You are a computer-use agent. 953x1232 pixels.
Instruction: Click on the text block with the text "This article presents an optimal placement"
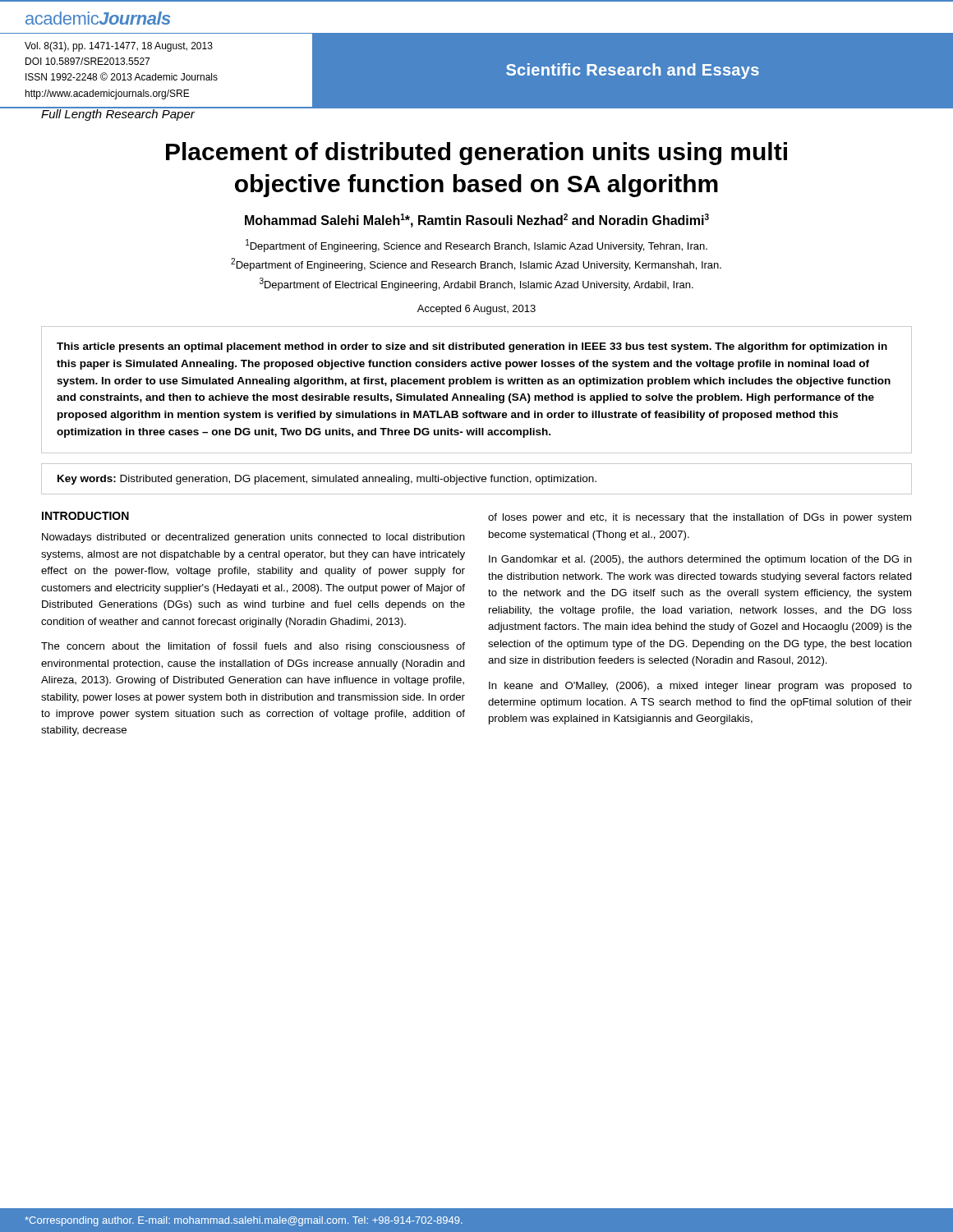[x=474, y=389]
